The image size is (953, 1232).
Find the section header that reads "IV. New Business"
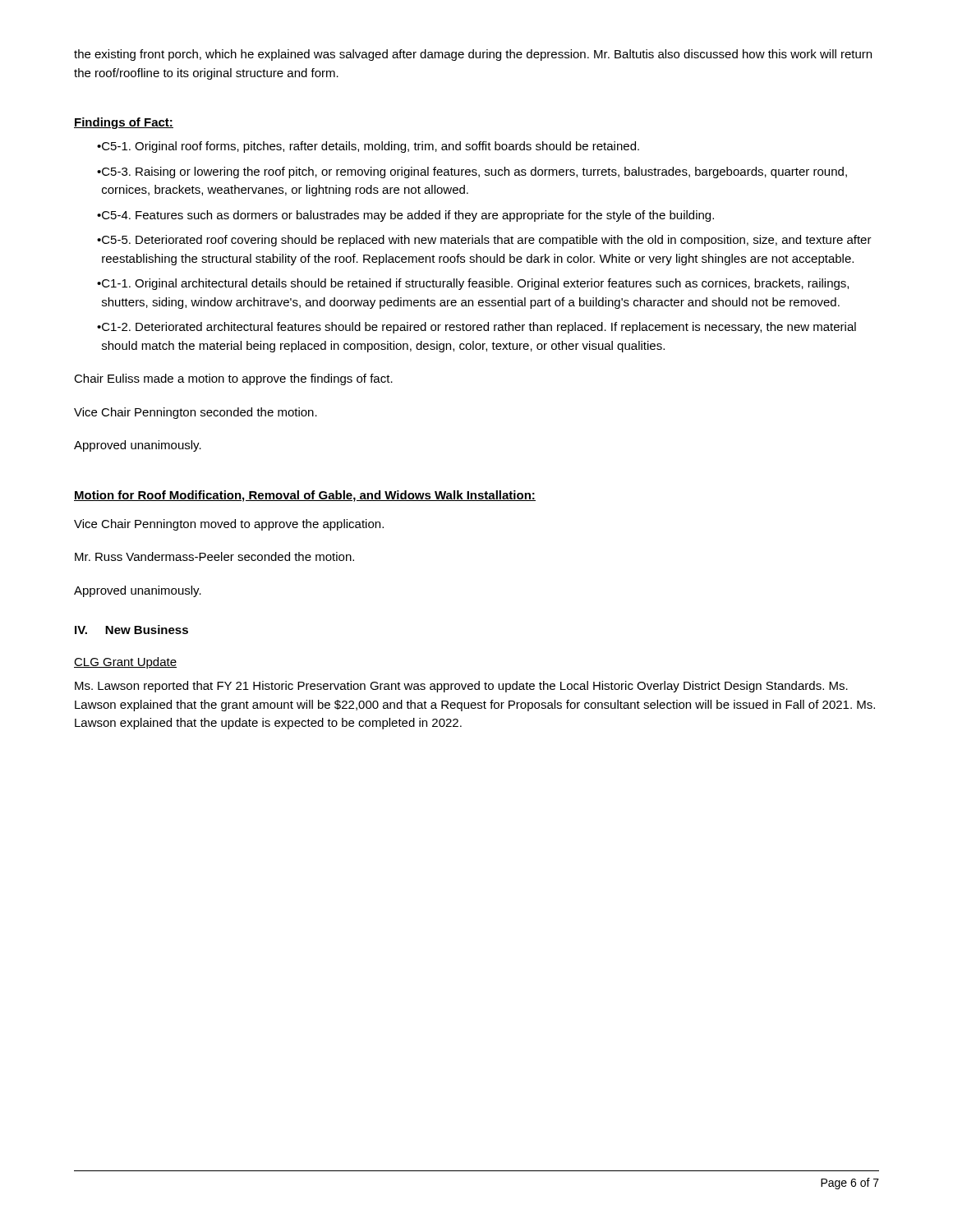131,630
